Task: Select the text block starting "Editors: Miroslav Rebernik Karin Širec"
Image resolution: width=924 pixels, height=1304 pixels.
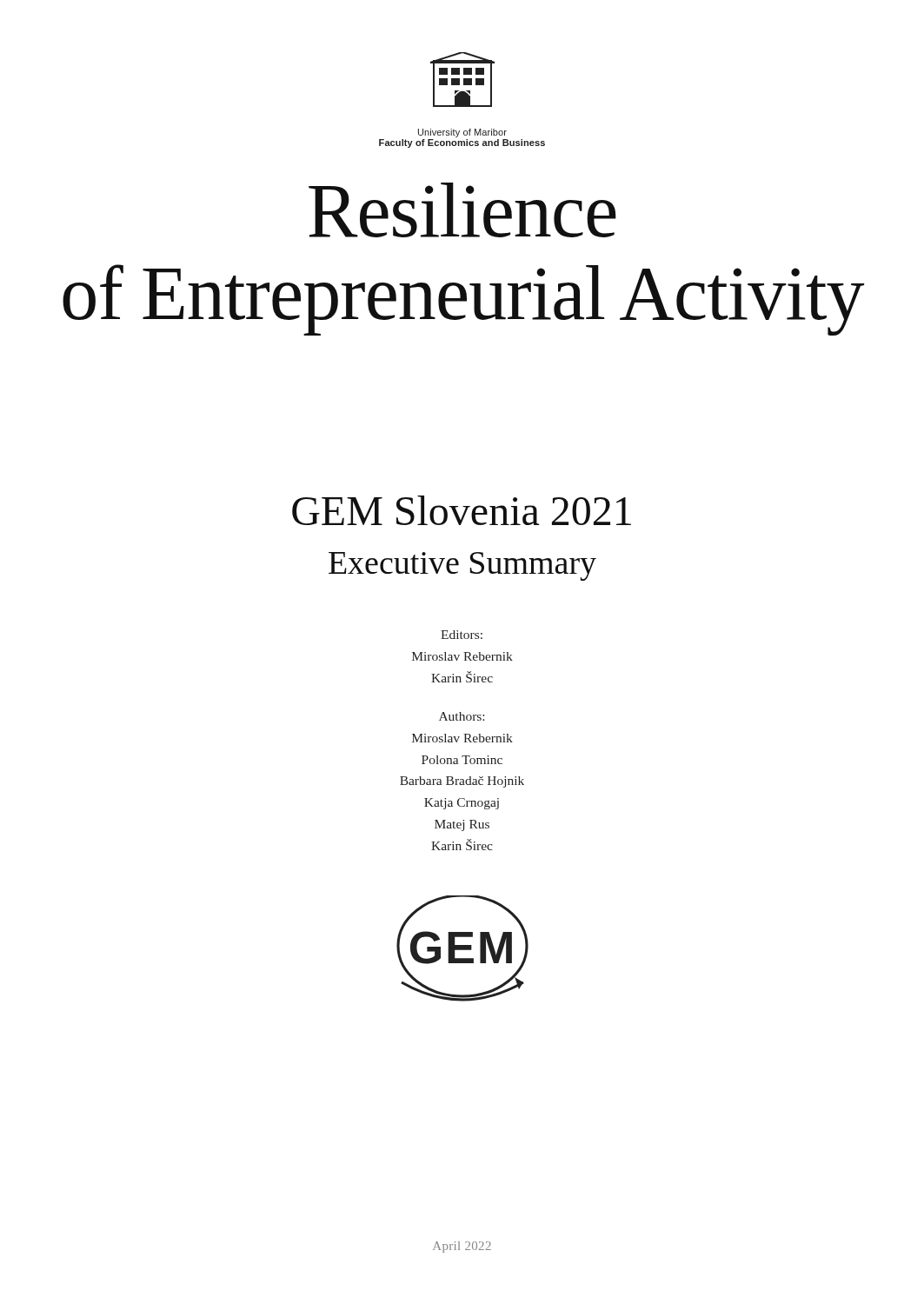Action: (462, 656)
